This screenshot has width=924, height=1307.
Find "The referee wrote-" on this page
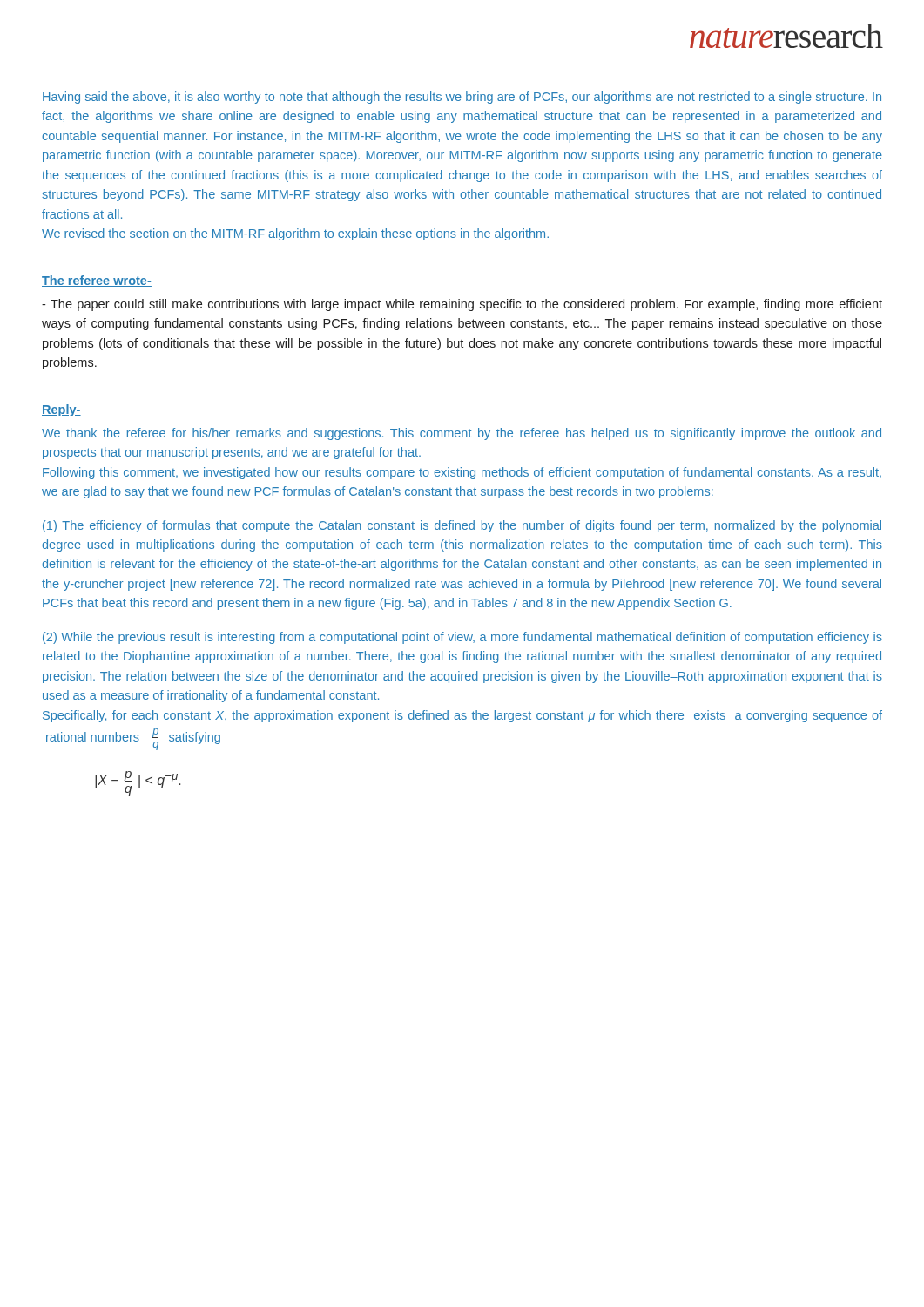97,280
